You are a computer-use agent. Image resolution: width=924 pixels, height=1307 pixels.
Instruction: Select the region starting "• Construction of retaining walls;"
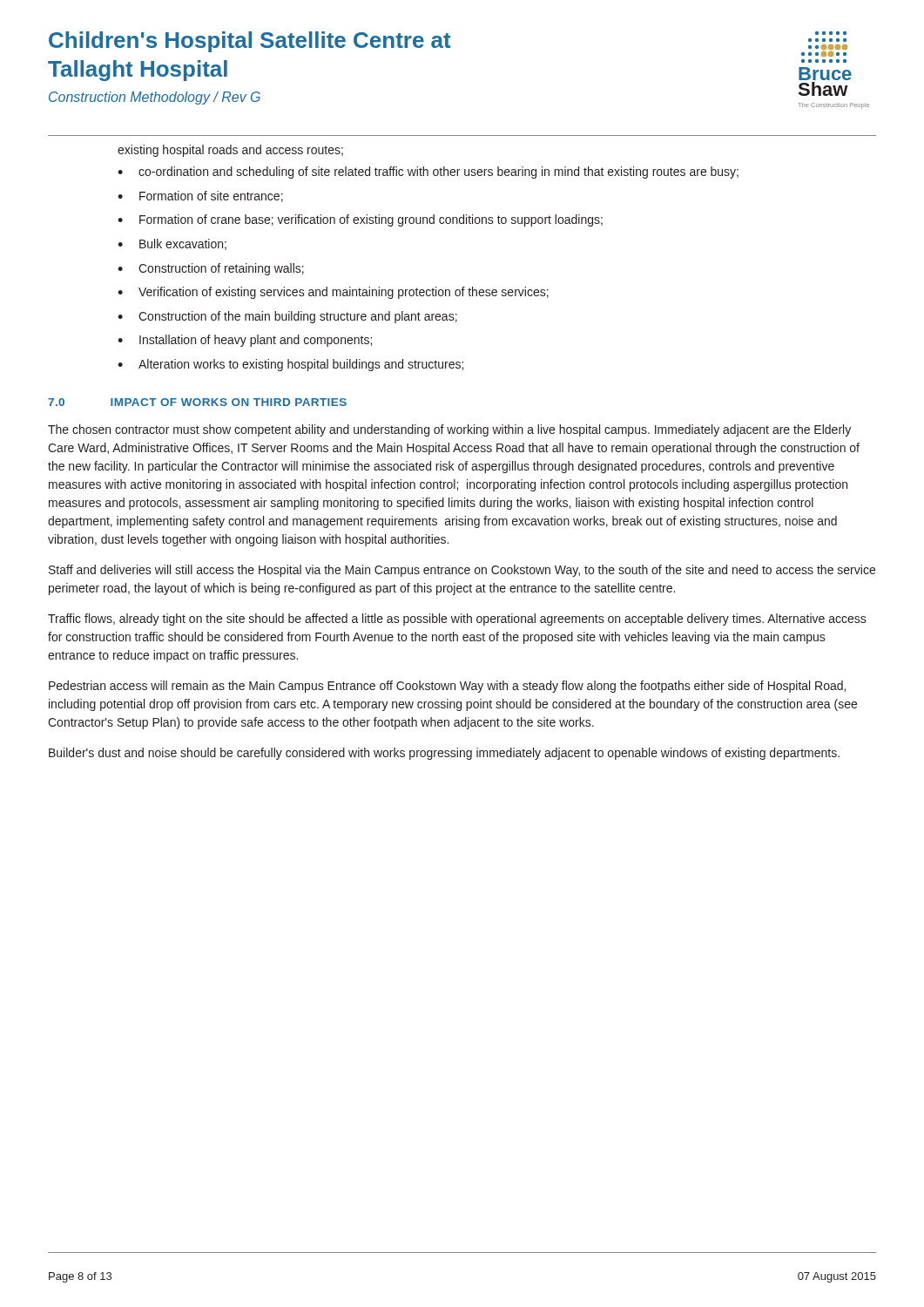coord(211,269)
